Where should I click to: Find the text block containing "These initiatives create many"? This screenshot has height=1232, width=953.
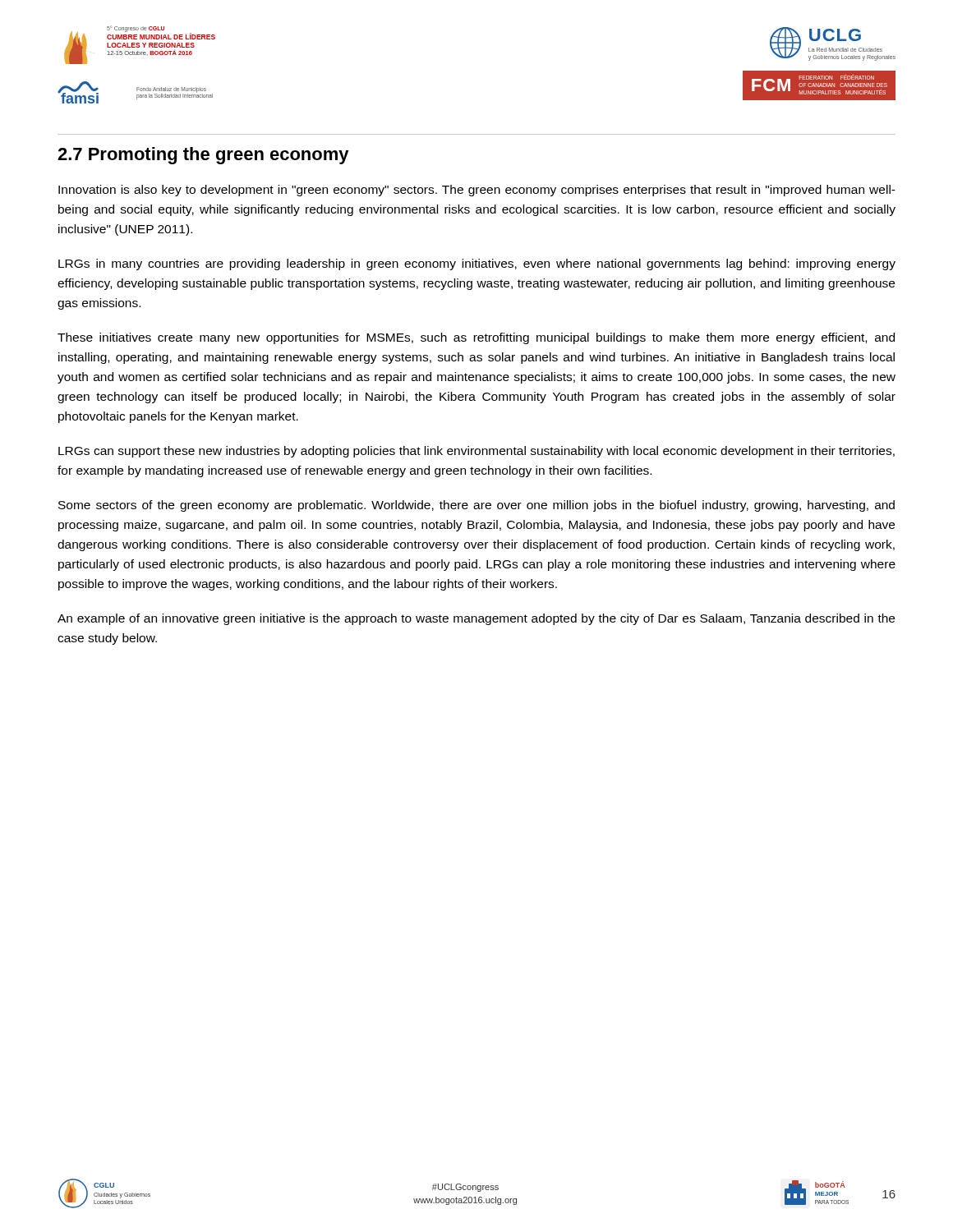(476, 377)
